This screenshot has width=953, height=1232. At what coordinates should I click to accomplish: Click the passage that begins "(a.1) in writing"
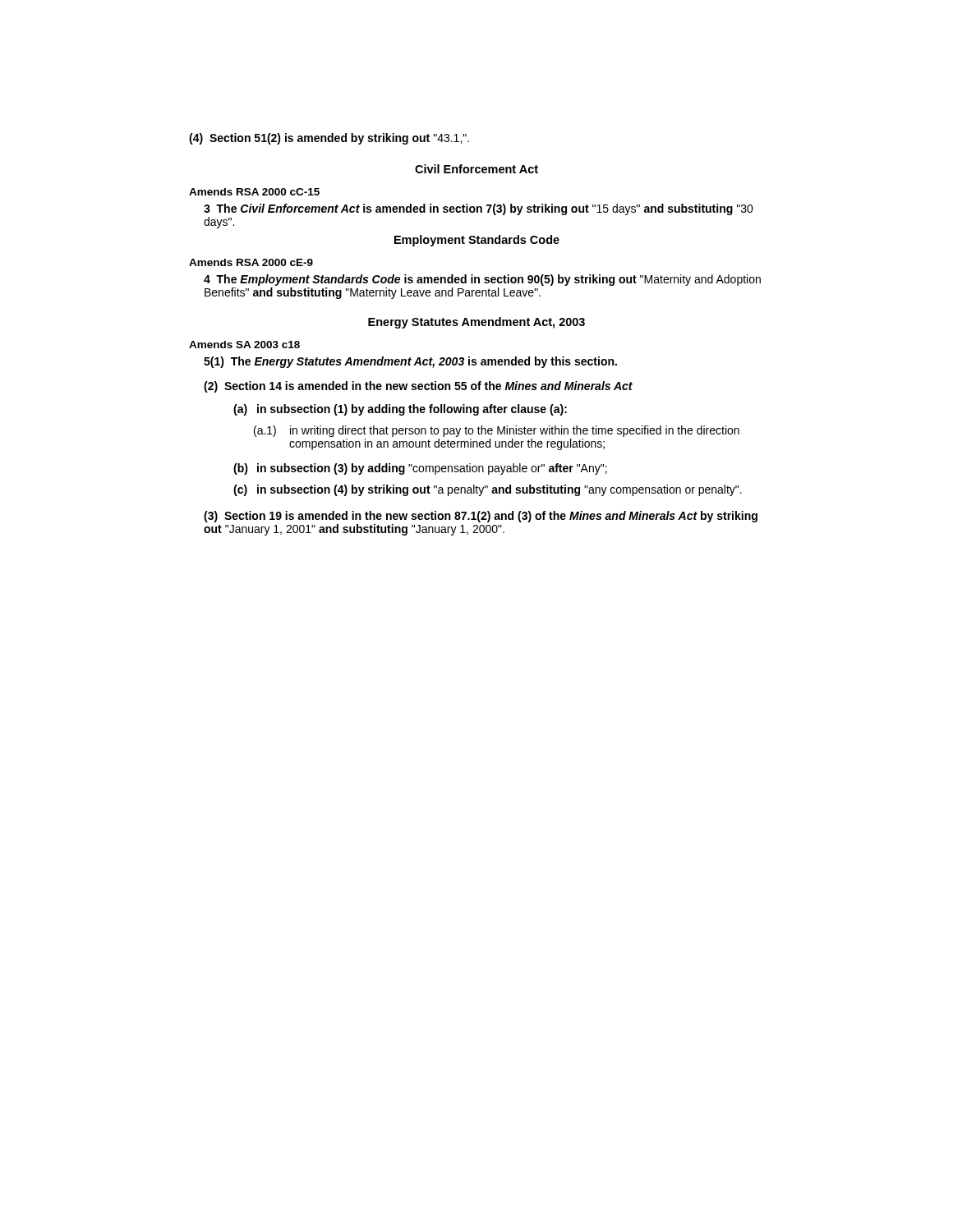(509, 437)
